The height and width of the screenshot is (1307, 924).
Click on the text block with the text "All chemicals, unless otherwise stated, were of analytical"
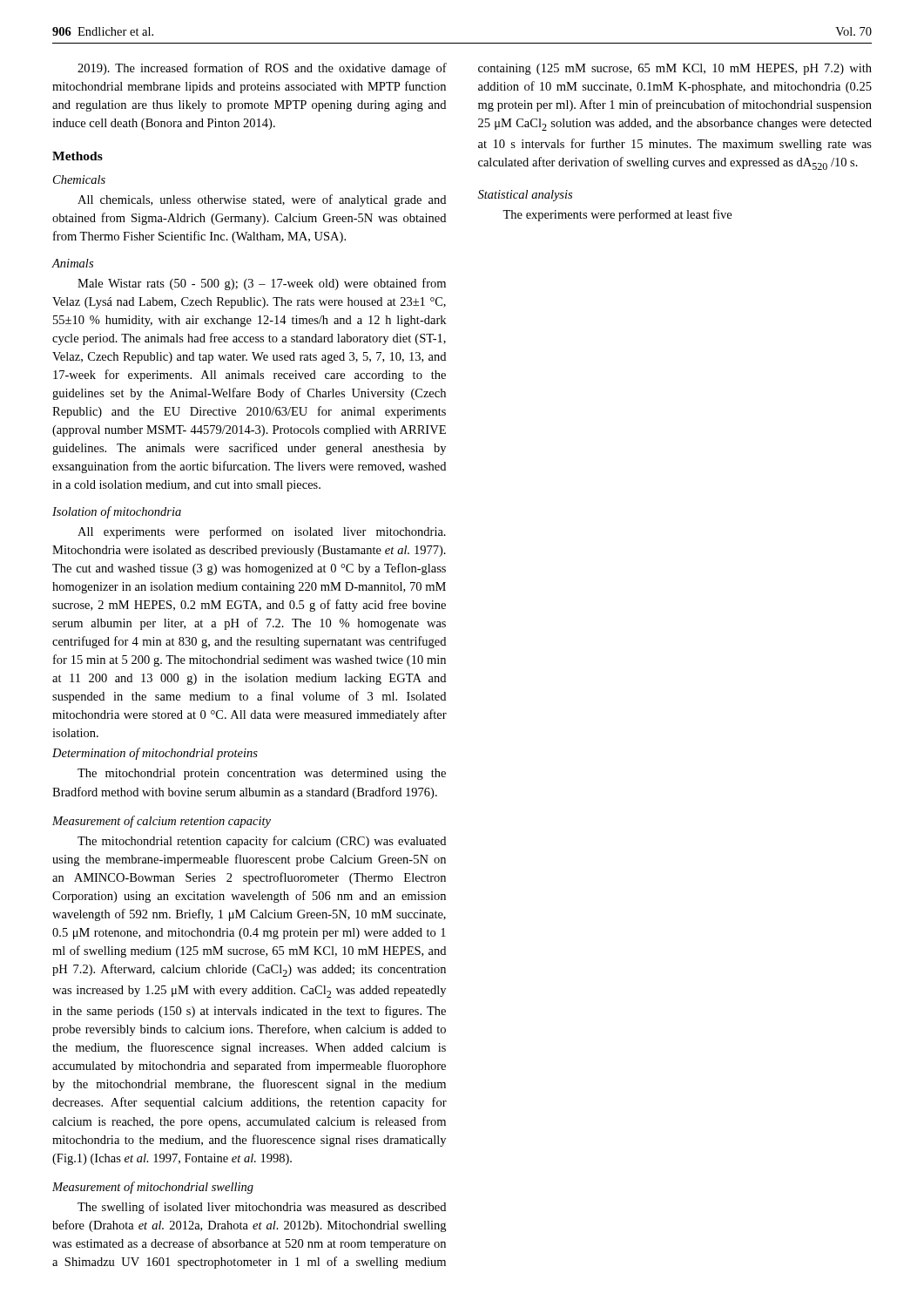coord(249,218)
